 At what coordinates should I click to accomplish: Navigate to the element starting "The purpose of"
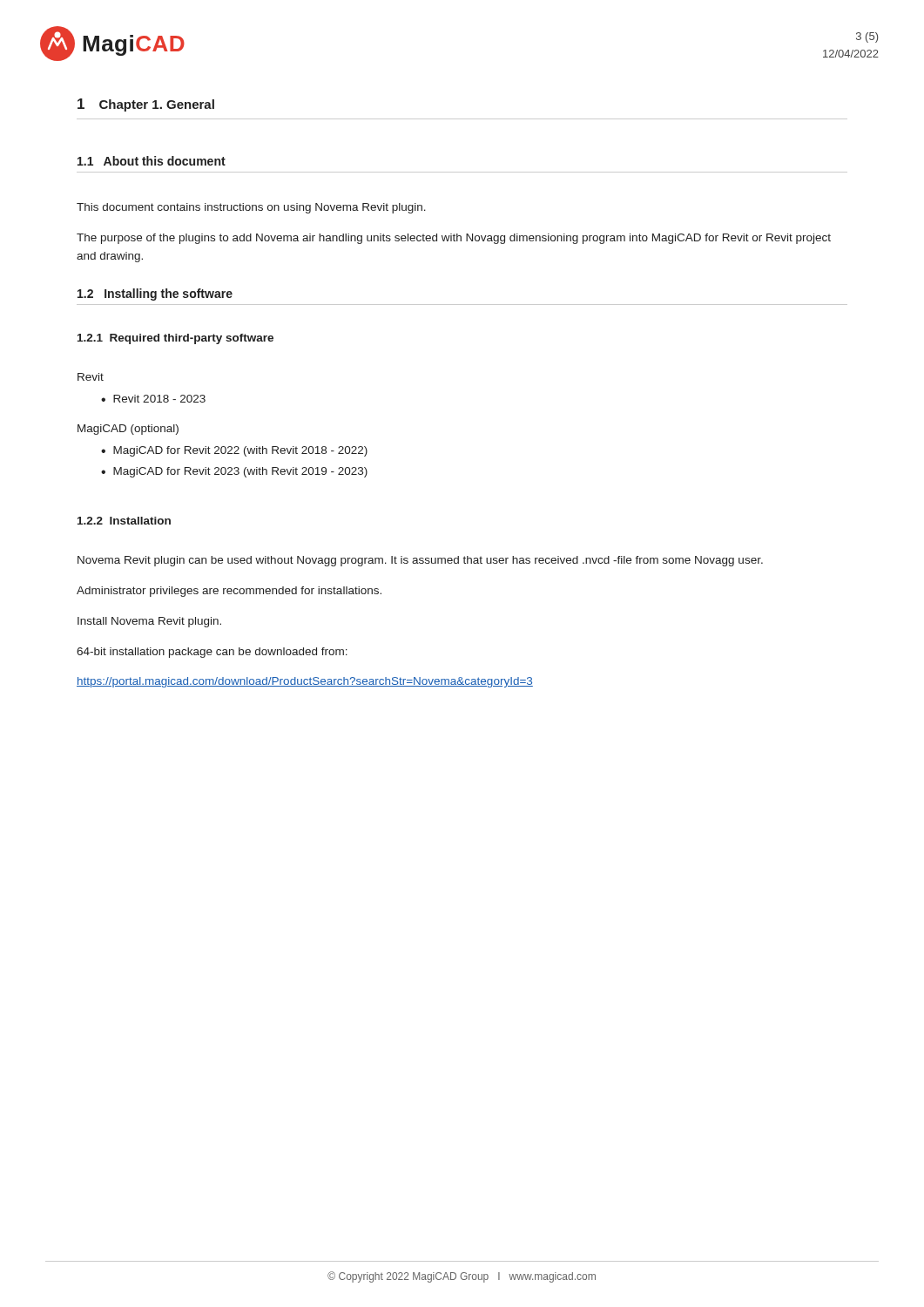coord(454,247)
